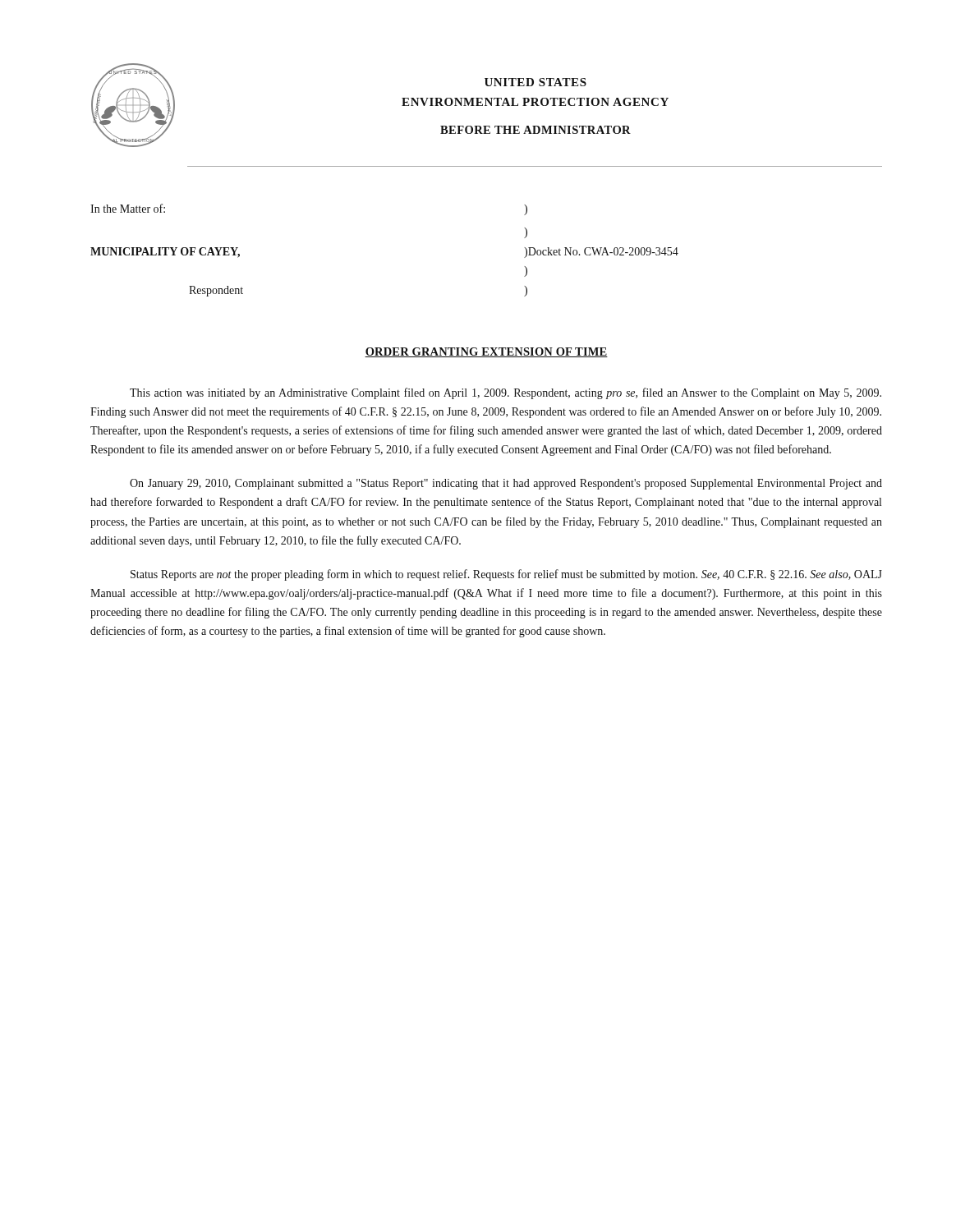
Task: Click the table
Action: tap(486, 250)
